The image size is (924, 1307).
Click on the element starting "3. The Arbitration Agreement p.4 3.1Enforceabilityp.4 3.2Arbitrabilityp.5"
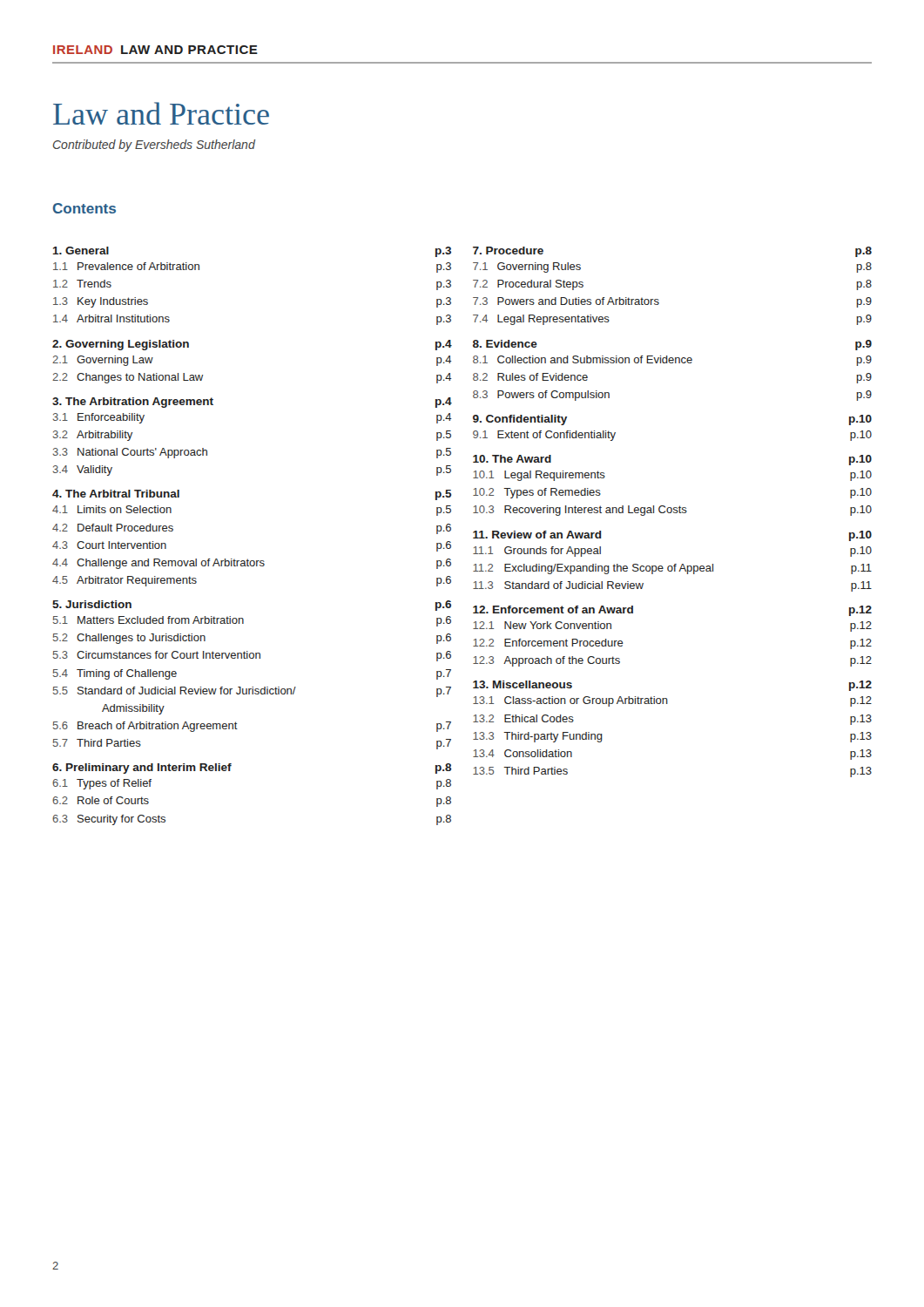coord(137,402)
